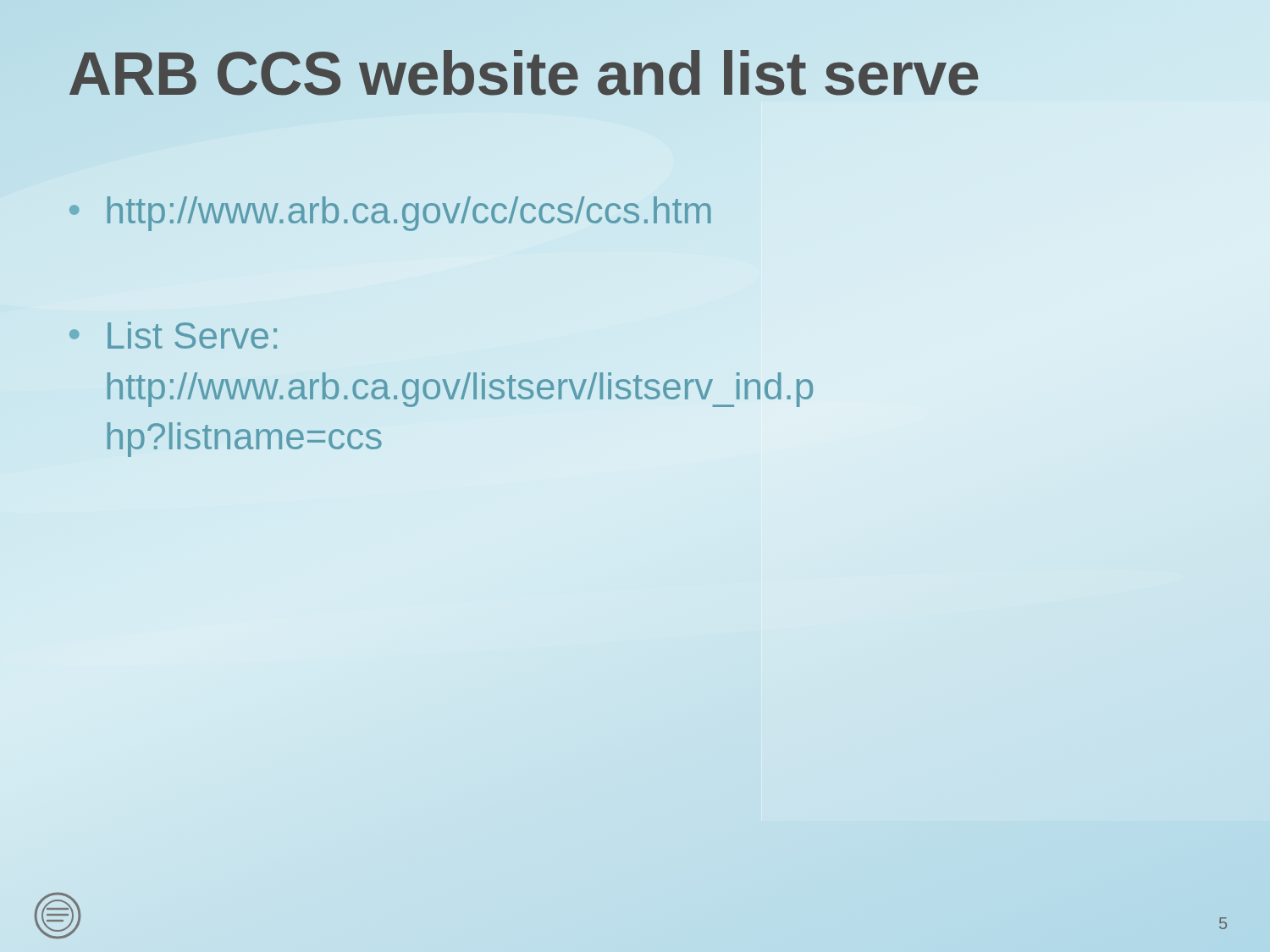Select the region starting "• http://www.arb.ca.gov/cc/ccs/ccs.htm"

pyautogui.click(x=390, y=210)
